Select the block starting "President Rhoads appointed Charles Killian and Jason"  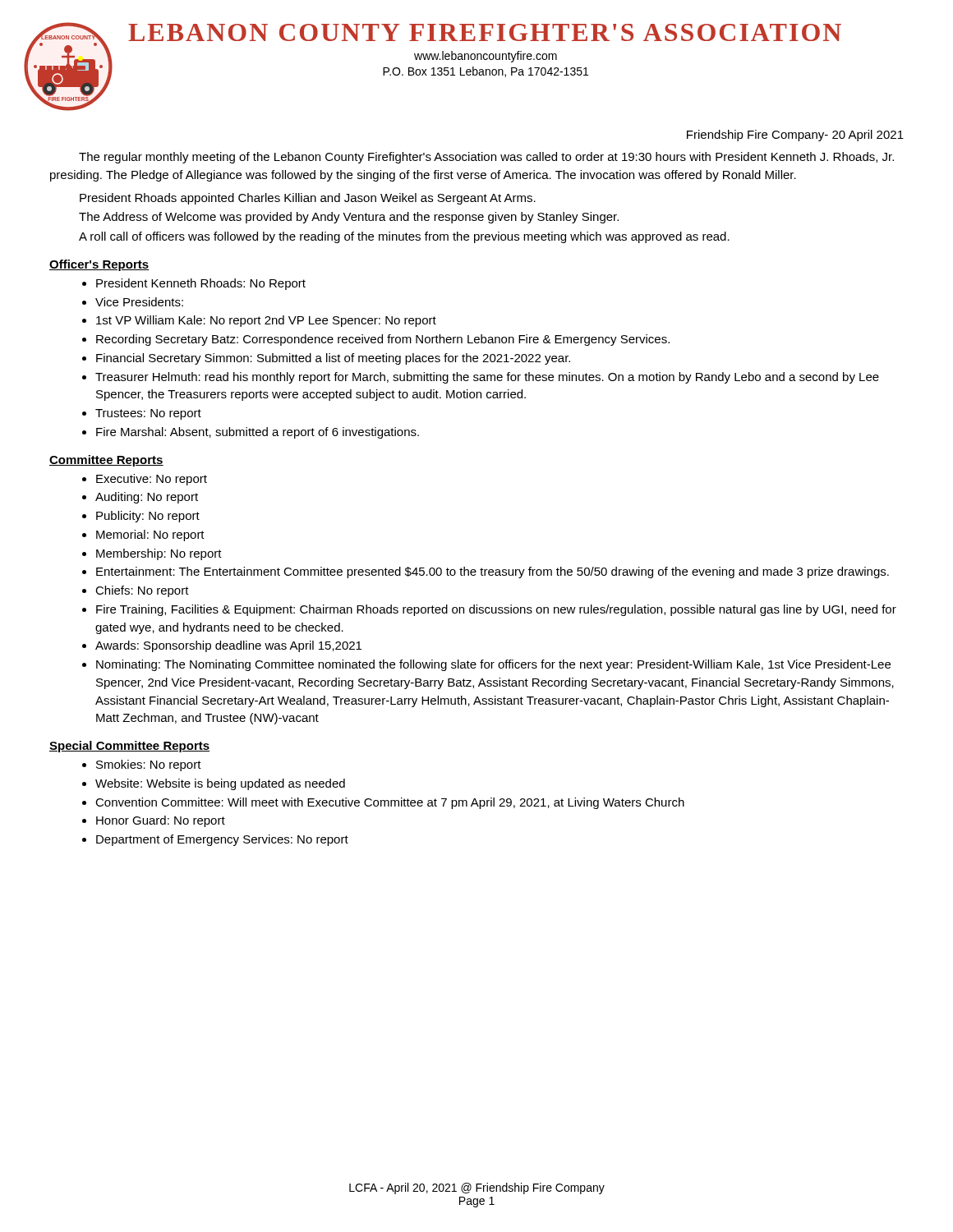tap(308, 197)
